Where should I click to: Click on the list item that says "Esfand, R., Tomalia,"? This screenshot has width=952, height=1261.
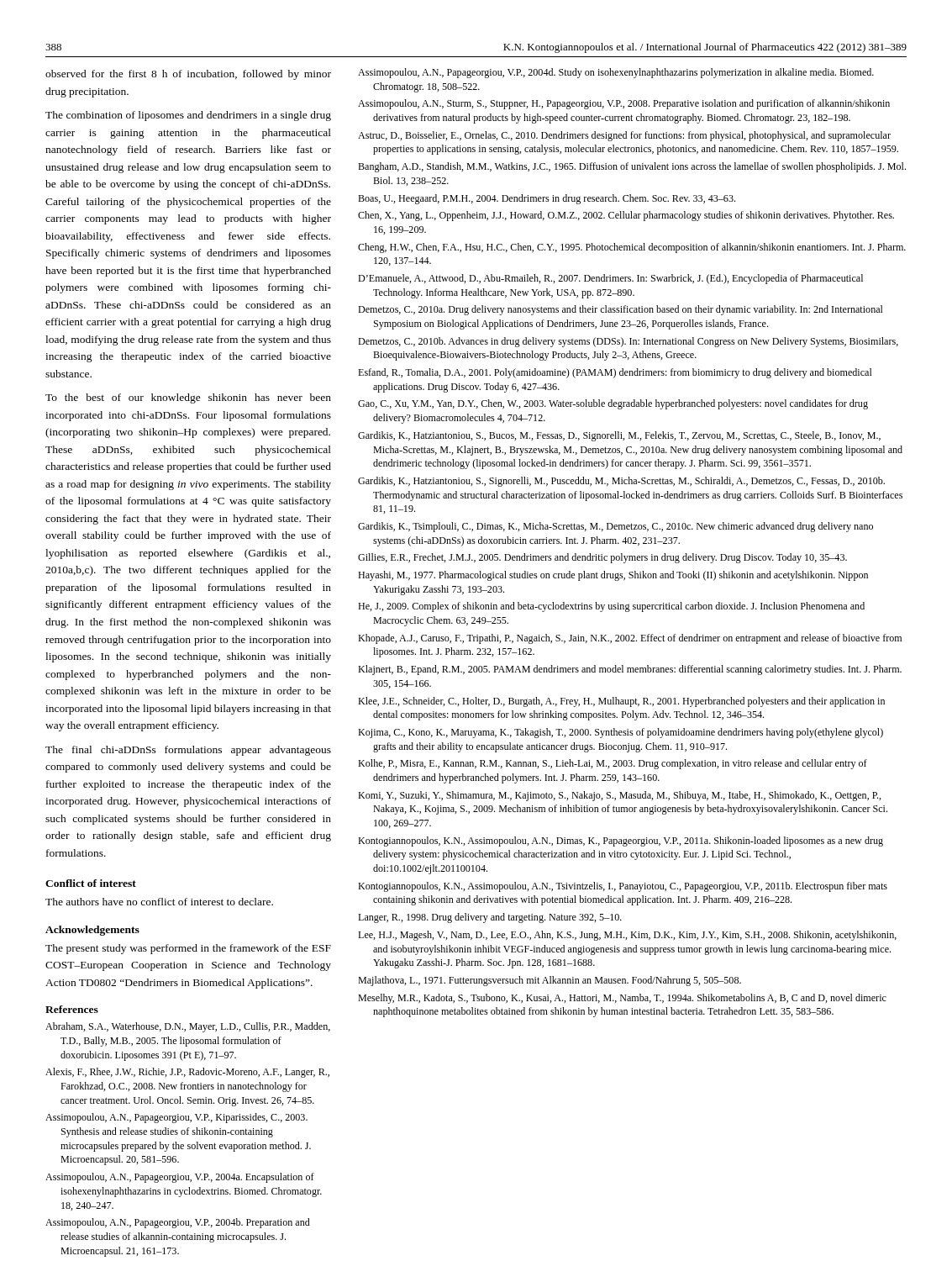[615, 379]
